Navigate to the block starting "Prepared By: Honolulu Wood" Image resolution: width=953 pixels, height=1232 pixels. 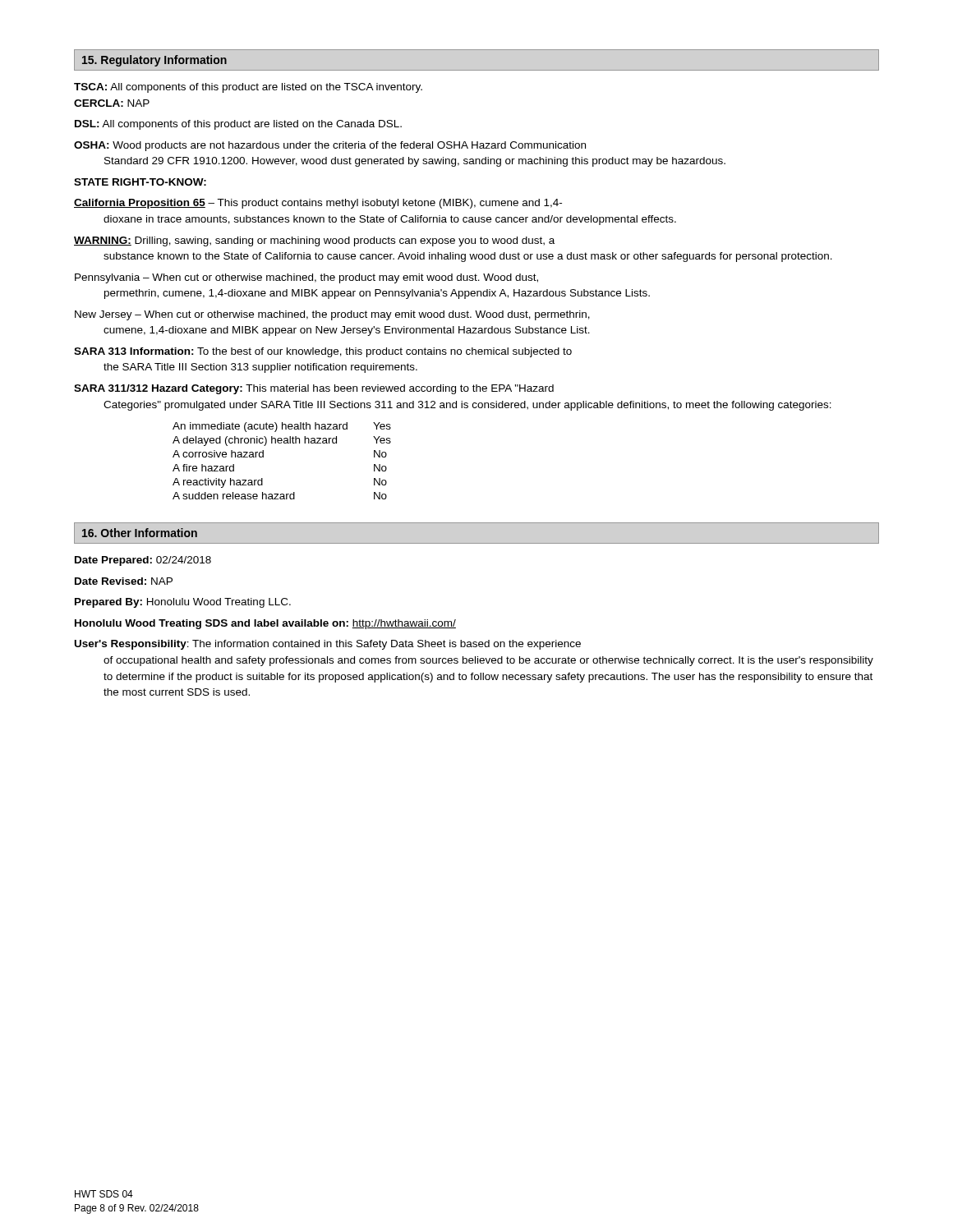183,602
